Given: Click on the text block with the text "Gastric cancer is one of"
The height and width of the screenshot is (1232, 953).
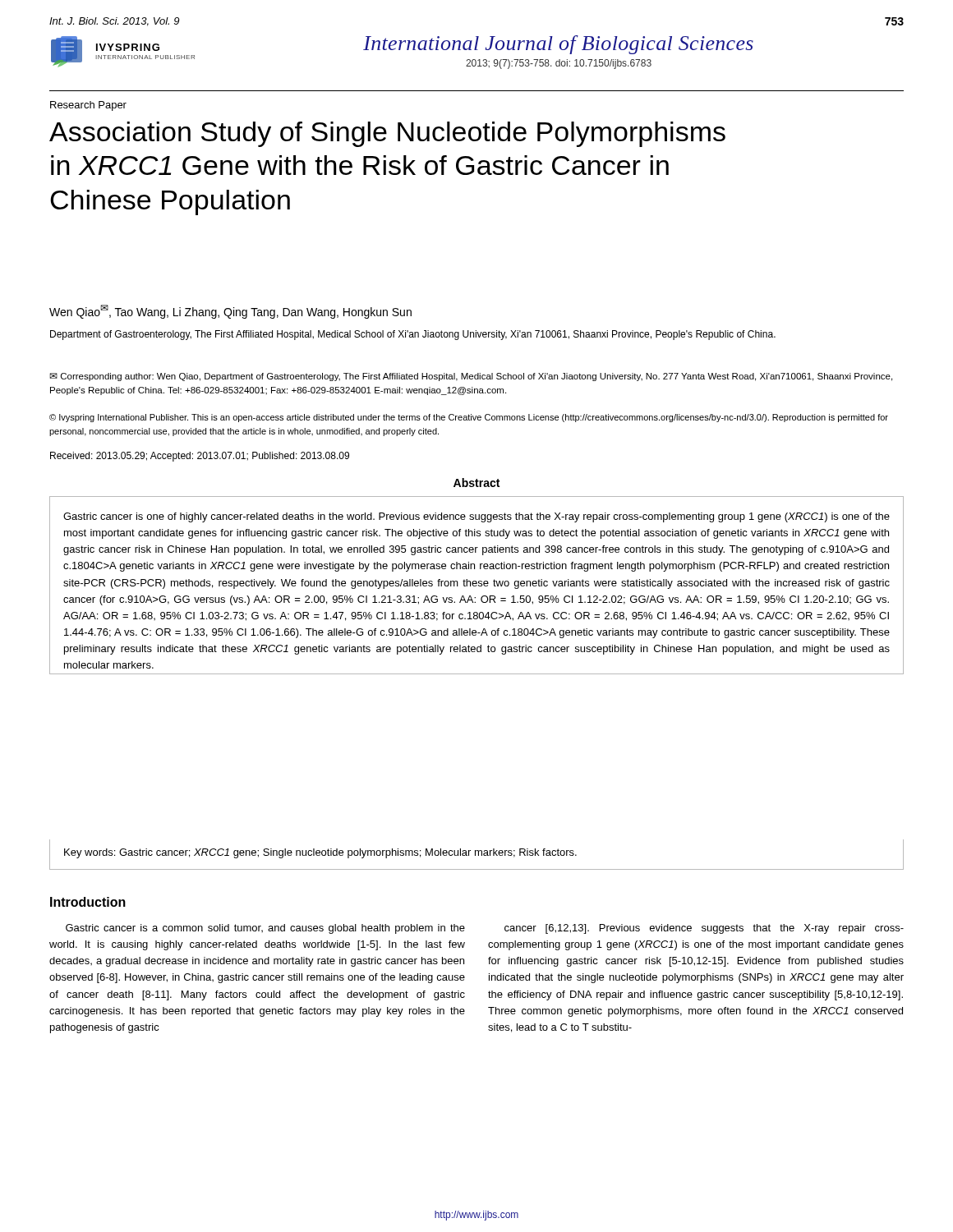Looking at the screenshot, I should pos(476,591).
